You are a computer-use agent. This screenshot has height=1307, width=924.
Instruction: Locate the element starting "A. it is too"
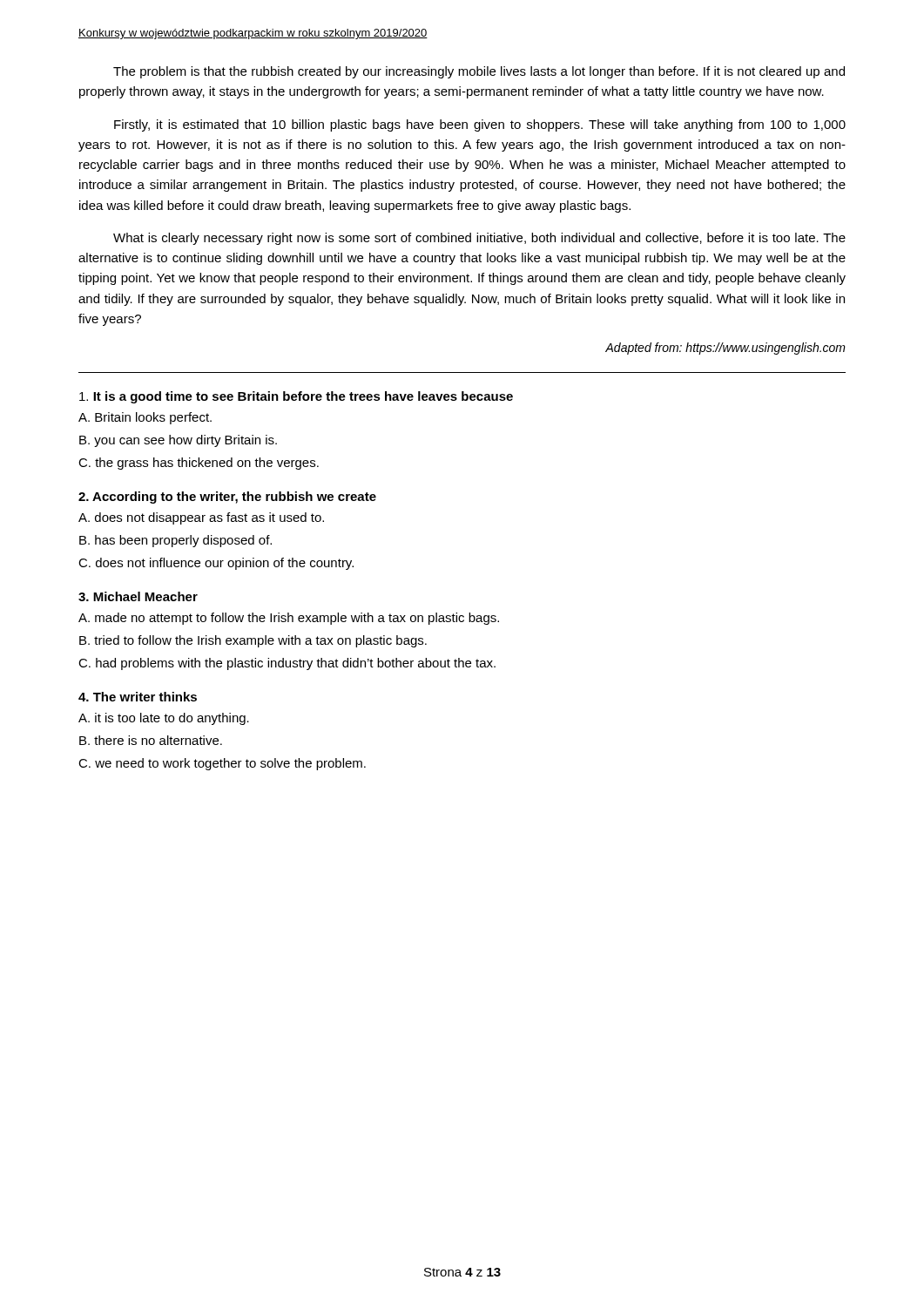pyautogui.click(x=164, y=718)
